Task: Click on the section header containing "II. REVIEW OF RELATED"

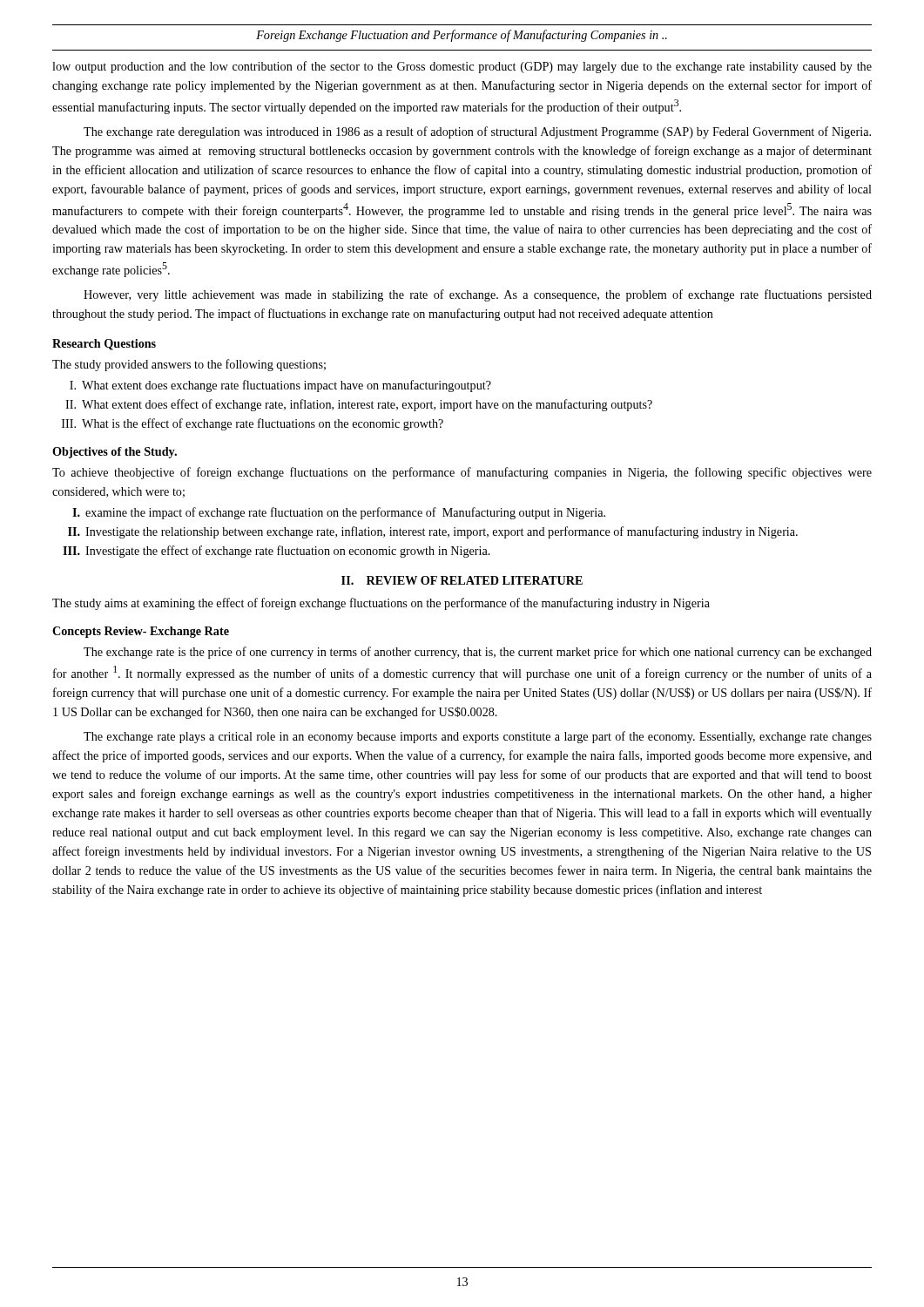Action: [462, 581]
